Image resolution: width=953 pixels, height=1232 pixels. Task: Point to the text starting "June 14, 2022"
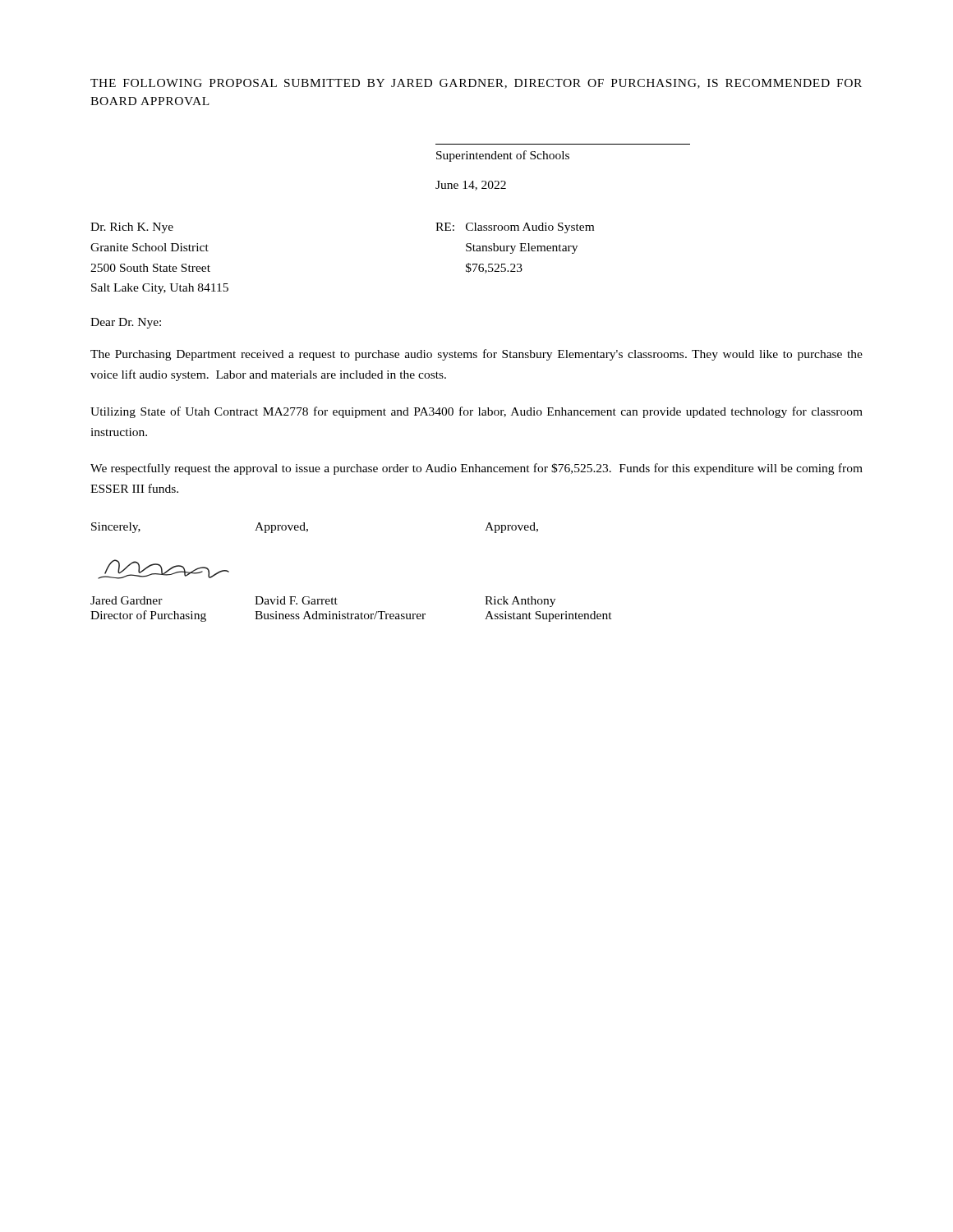click(x=471, y=184)
